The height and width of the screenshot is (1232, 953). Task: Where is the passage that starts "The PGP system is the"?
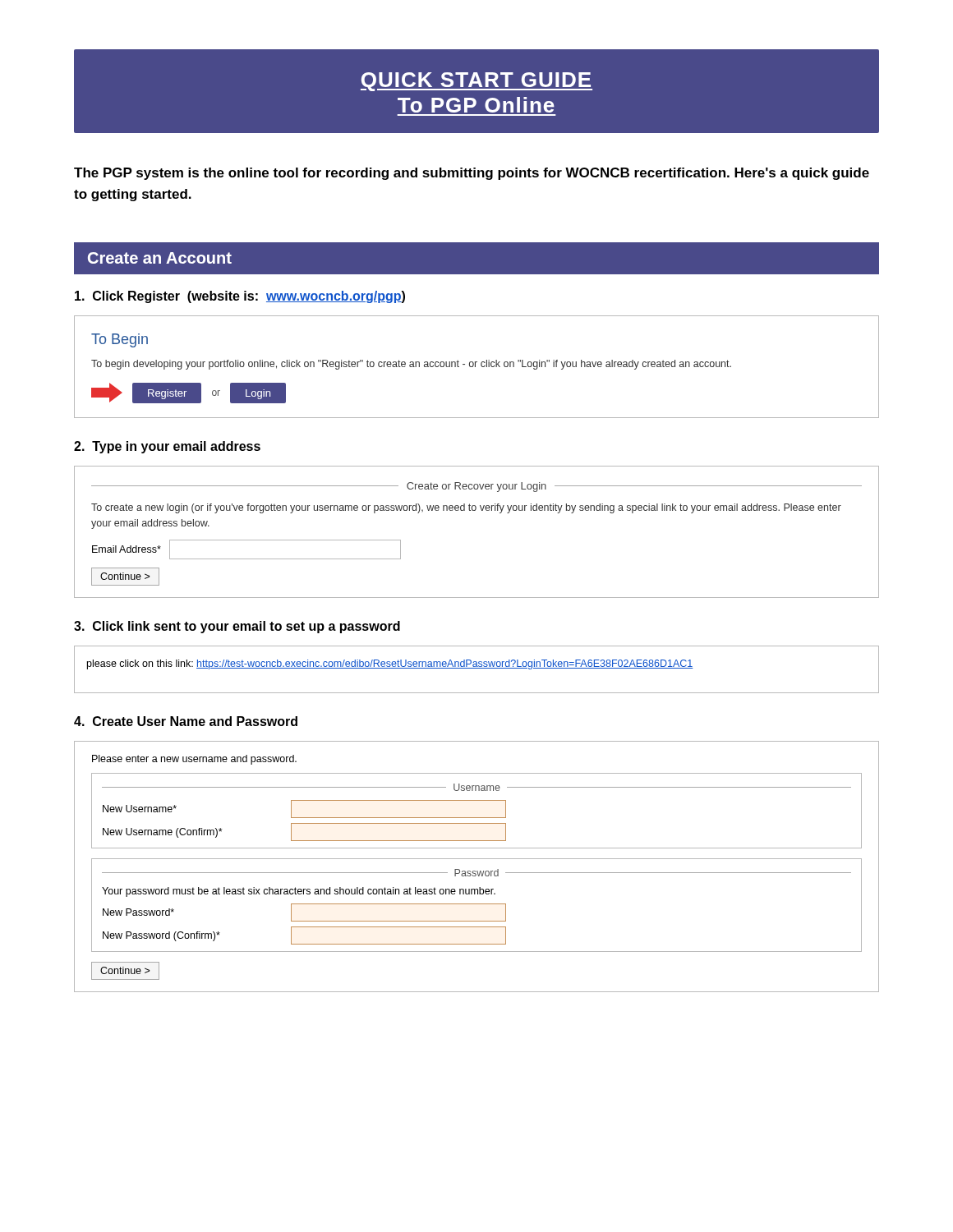click(472, 183)
